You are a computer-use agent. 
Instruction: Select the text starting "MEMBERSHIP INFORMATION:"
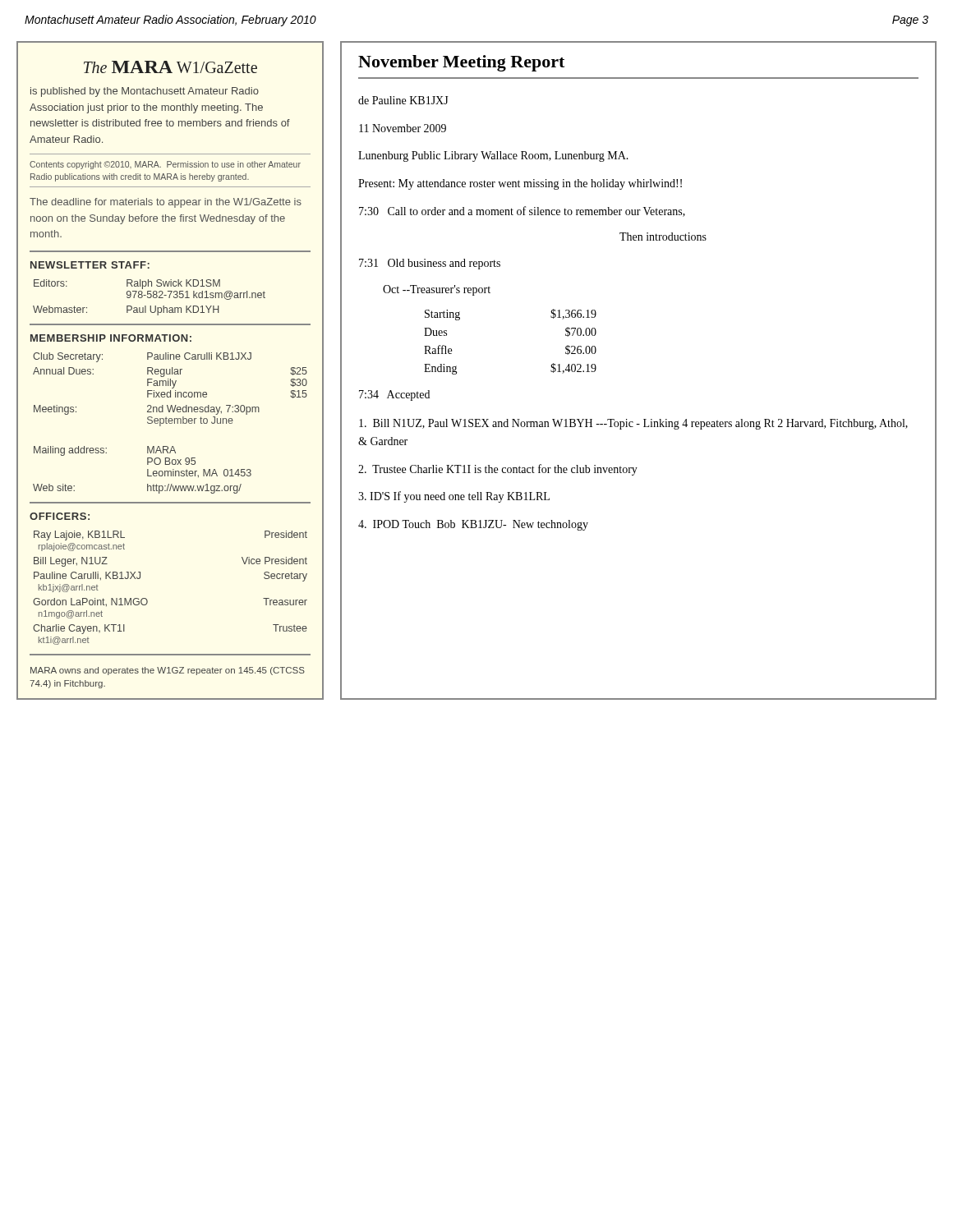111,338
